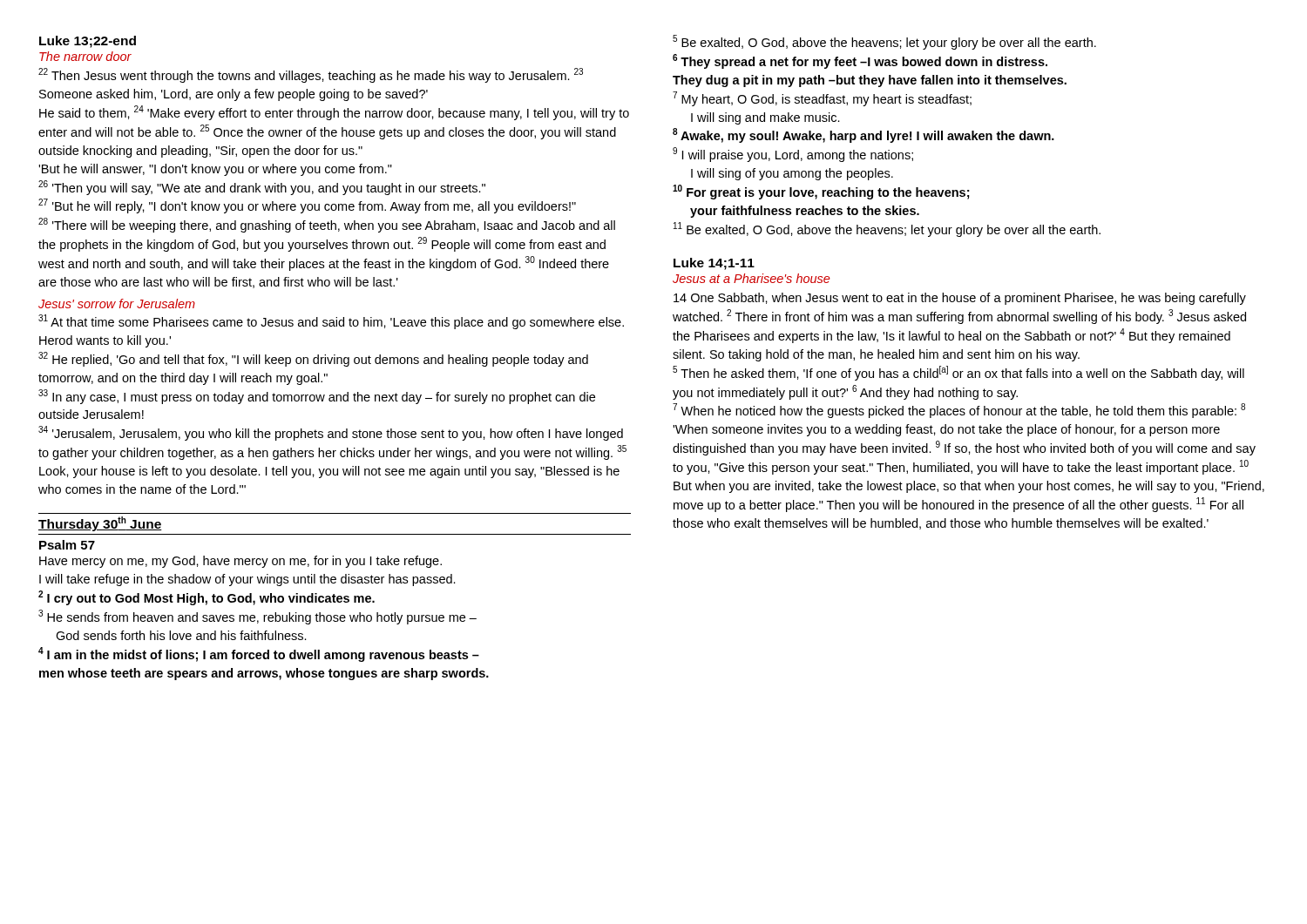Locate the text block that says "14 One Sabbath, when Jesus went to eat"
Screen dimensions: 924x1307
point(969,411)
